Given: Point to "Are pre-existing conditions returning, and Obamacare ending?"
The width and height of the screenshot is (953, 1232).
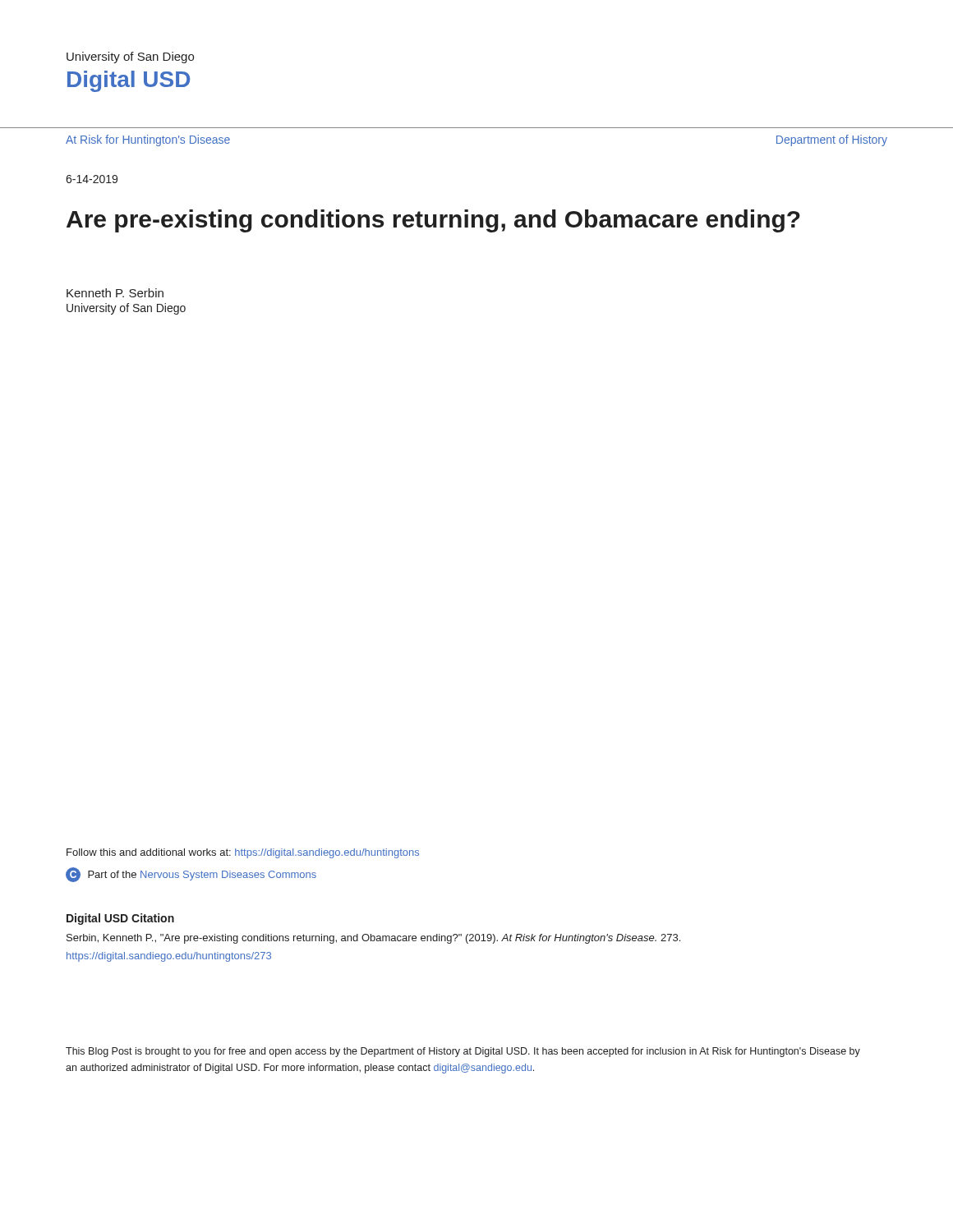Looking at the screenshot, I should [x=433, y=219].
